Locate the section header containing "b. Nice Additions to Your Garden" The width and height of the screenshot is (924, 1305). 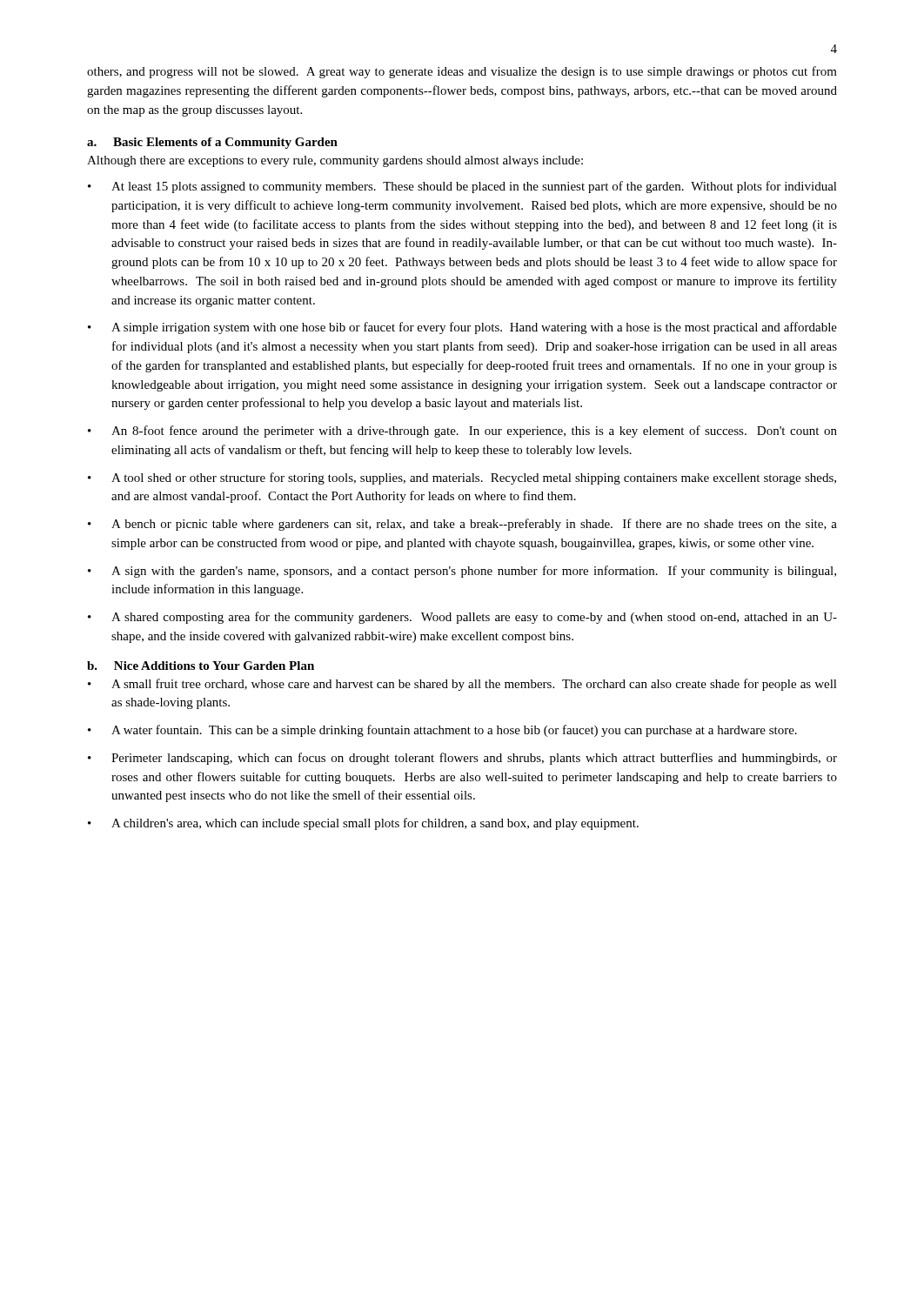click(x=201, y=665)
